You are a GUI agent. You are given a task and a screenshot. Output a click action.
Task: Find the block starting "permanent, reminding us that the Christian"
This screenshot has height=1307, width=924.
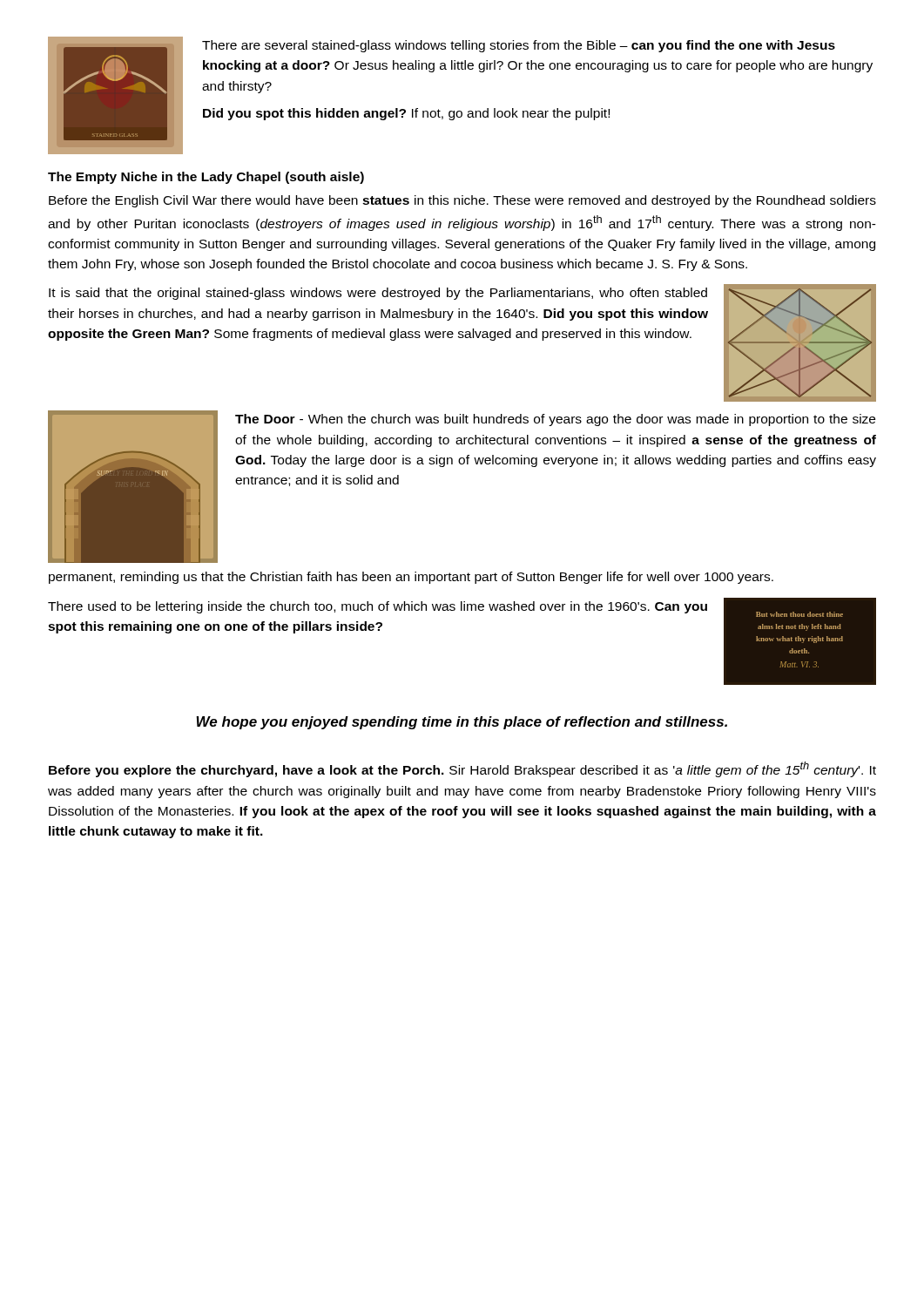pyautogui.click(x=411, y=577)
